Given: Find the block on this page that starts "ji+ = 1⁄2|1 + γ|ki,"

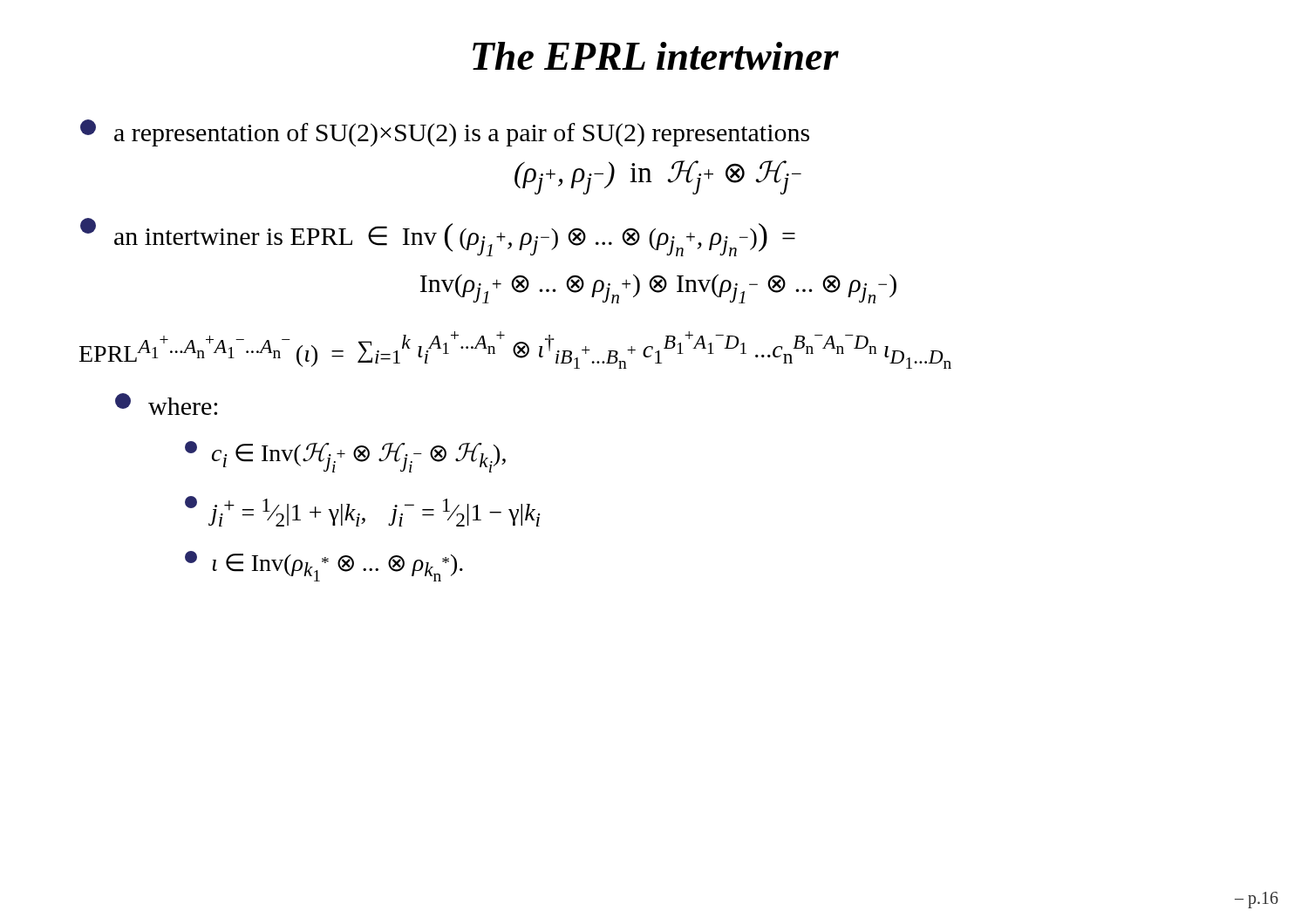Looking at the screenshot, I should [x=362, y=512].
